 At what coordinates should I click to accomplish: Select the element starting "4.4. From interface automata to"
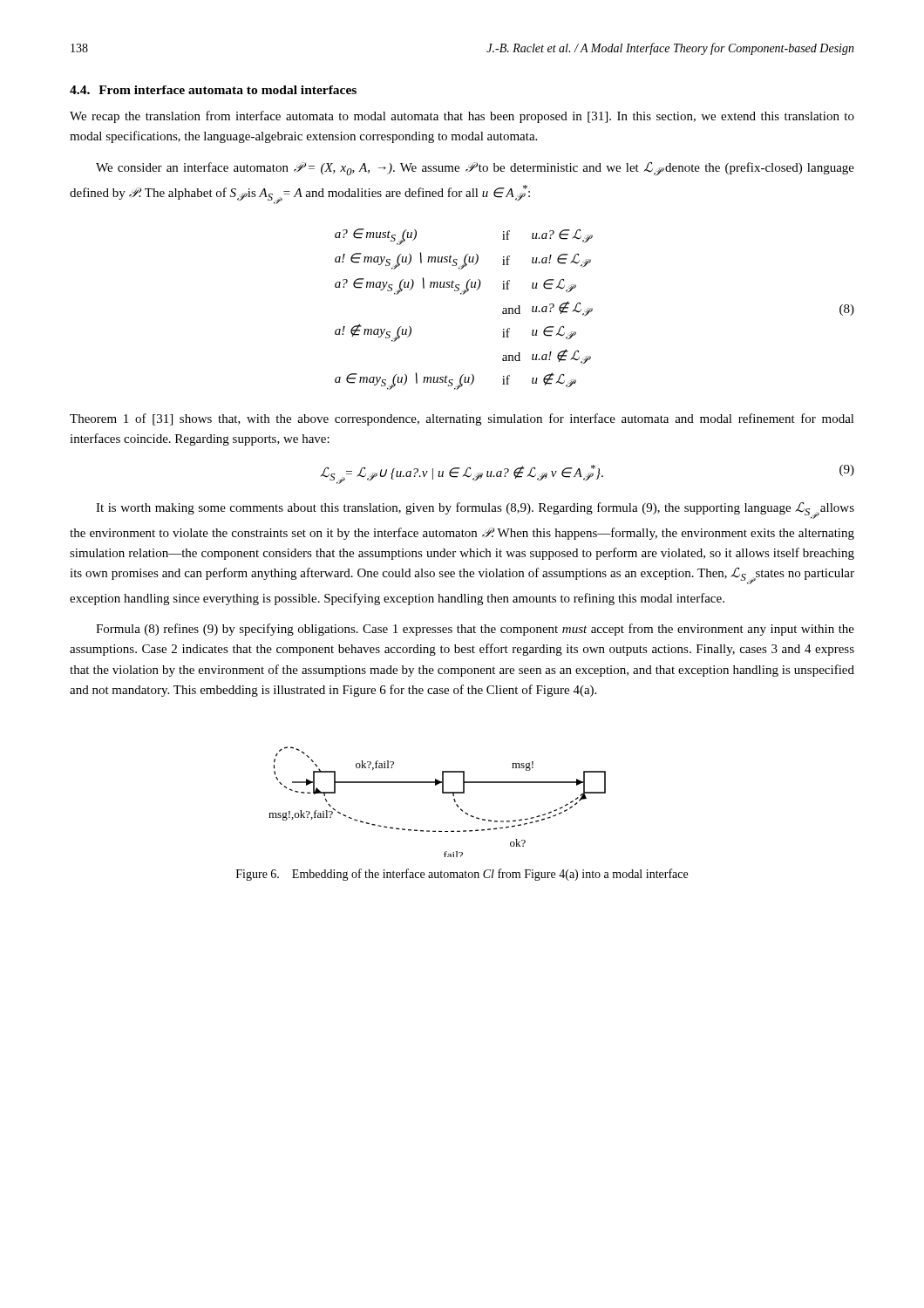213,89
